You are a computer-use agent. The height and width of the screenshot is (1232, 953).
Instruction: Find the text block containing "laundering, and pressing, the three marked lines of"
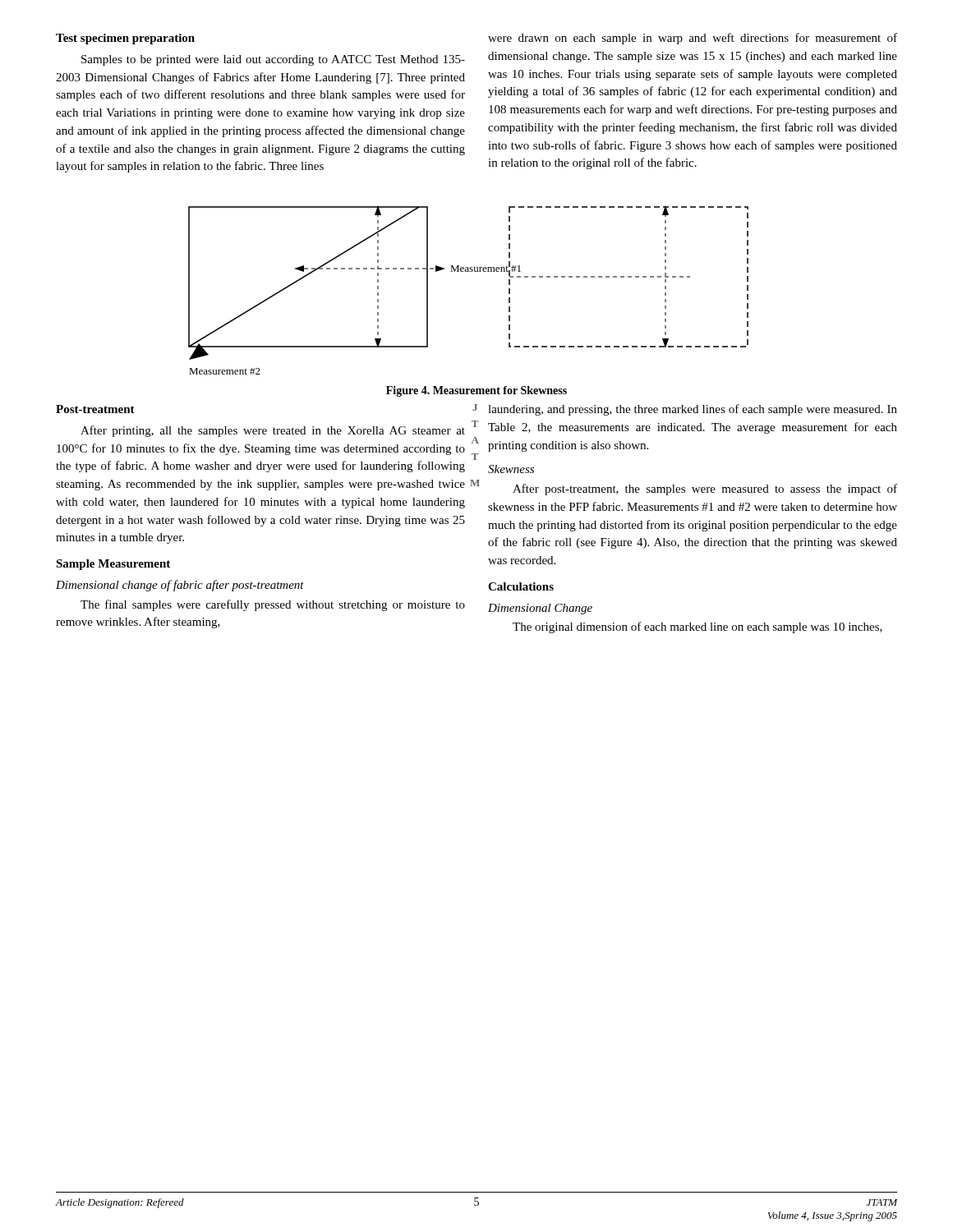[693, 428]
